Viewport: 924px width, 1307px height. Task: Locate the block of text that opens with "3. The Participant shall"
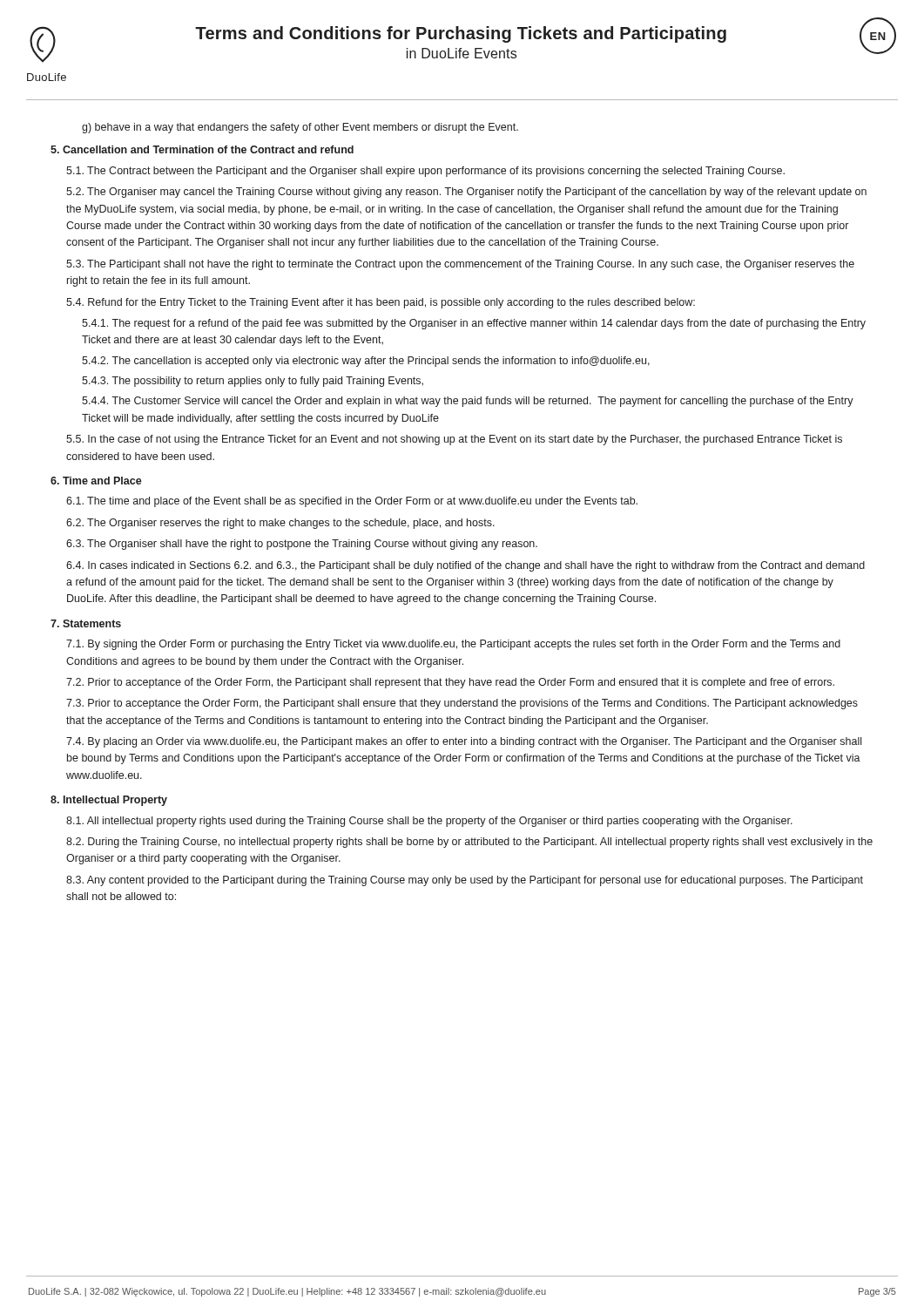pyautogui.click(x=460, y=272)
